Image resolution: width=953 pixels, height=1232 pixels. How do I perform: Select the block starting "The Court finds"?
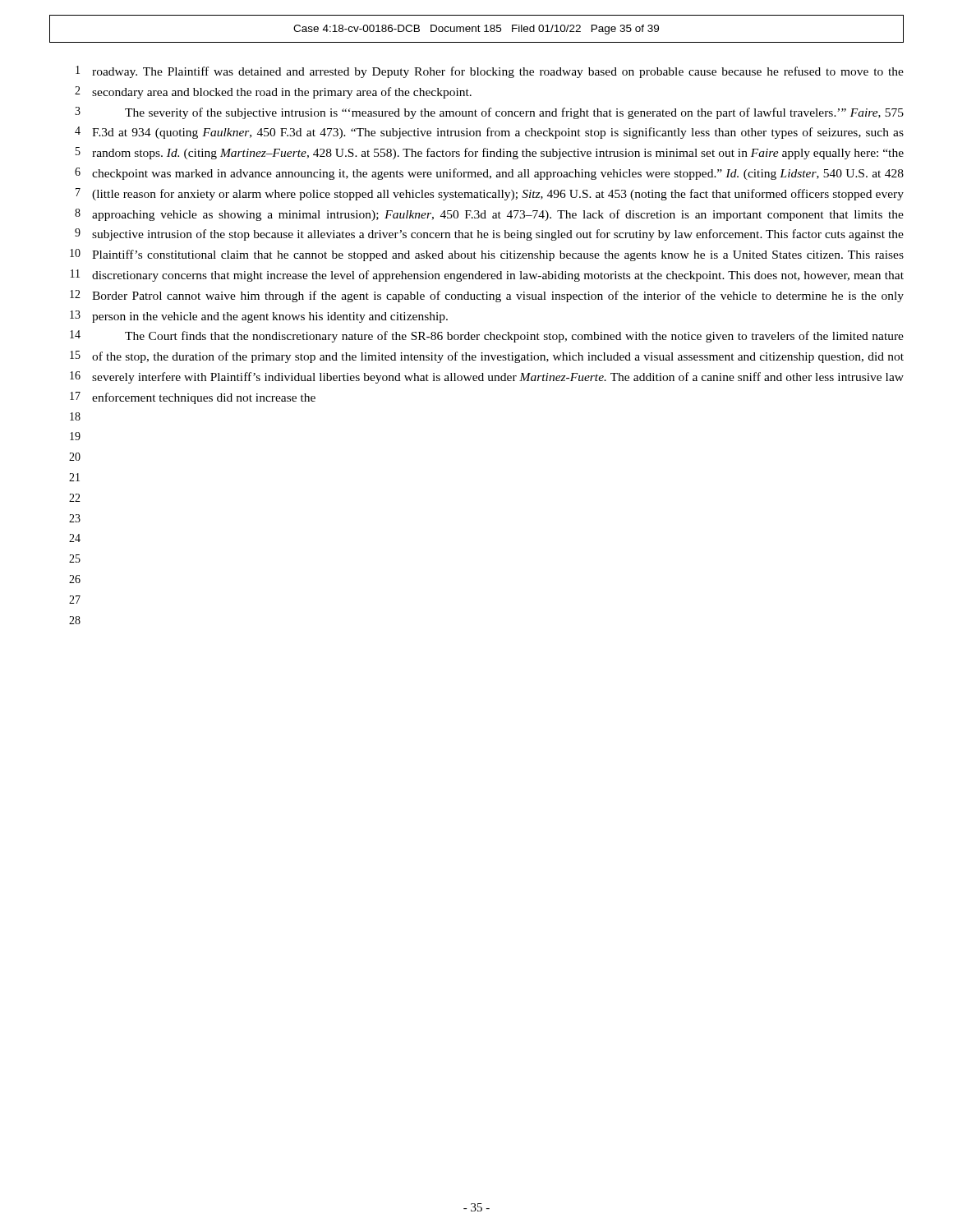(x=498, y=366)
